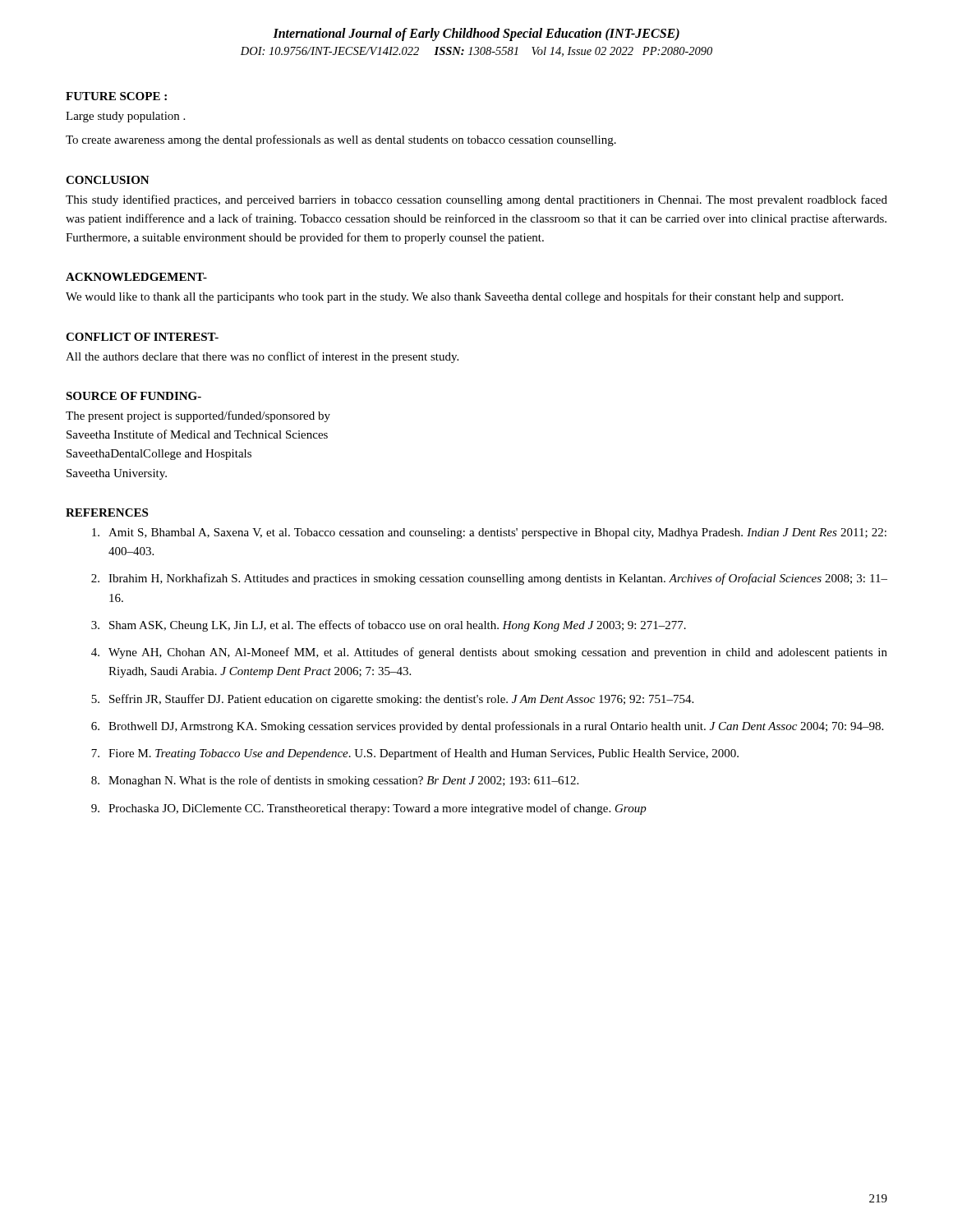Find the text block containing "All the authors"
953x1232 pixels.
click(263, 356)
